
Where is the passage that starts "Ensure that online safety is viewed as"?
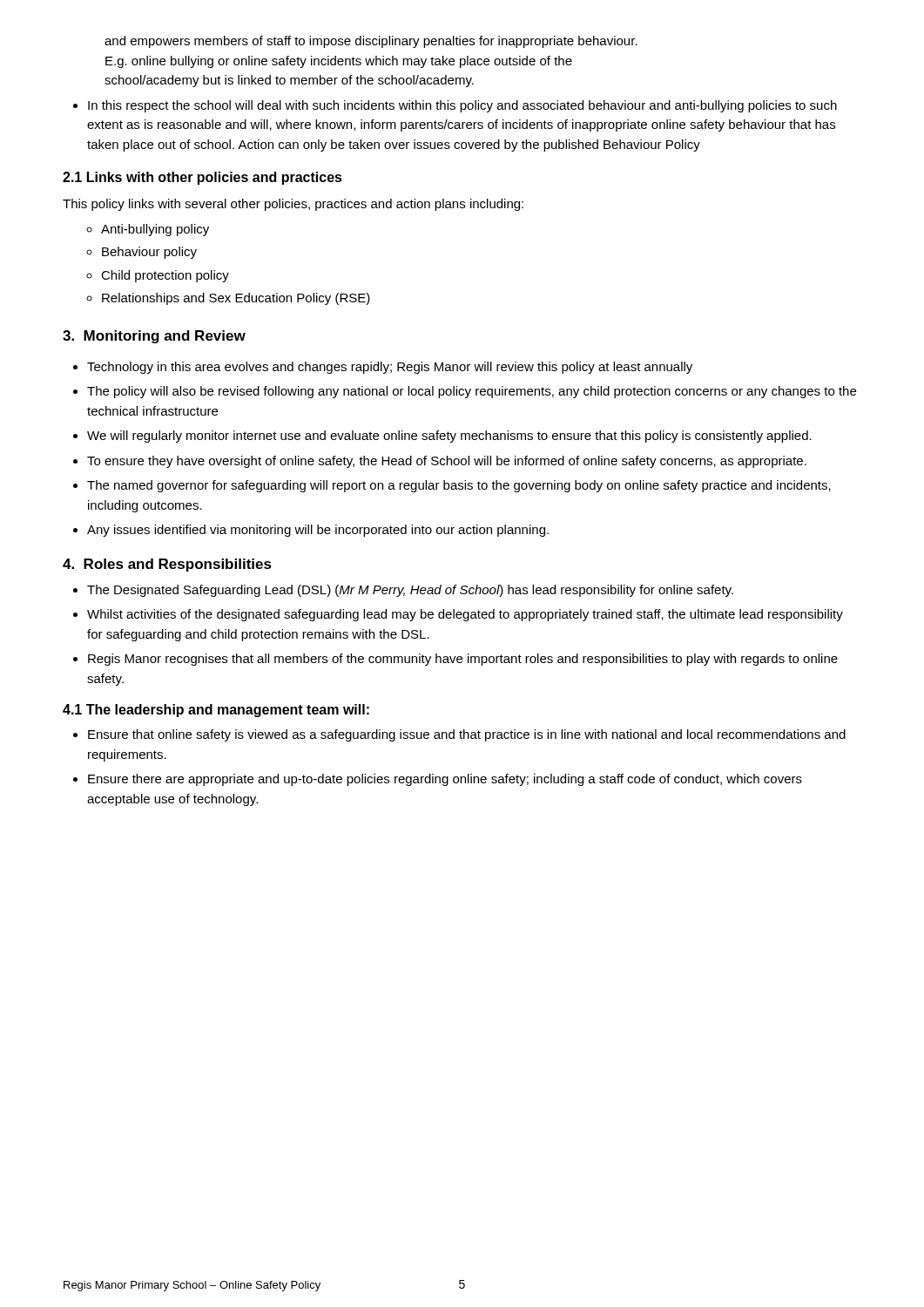[x=467, y=744]
